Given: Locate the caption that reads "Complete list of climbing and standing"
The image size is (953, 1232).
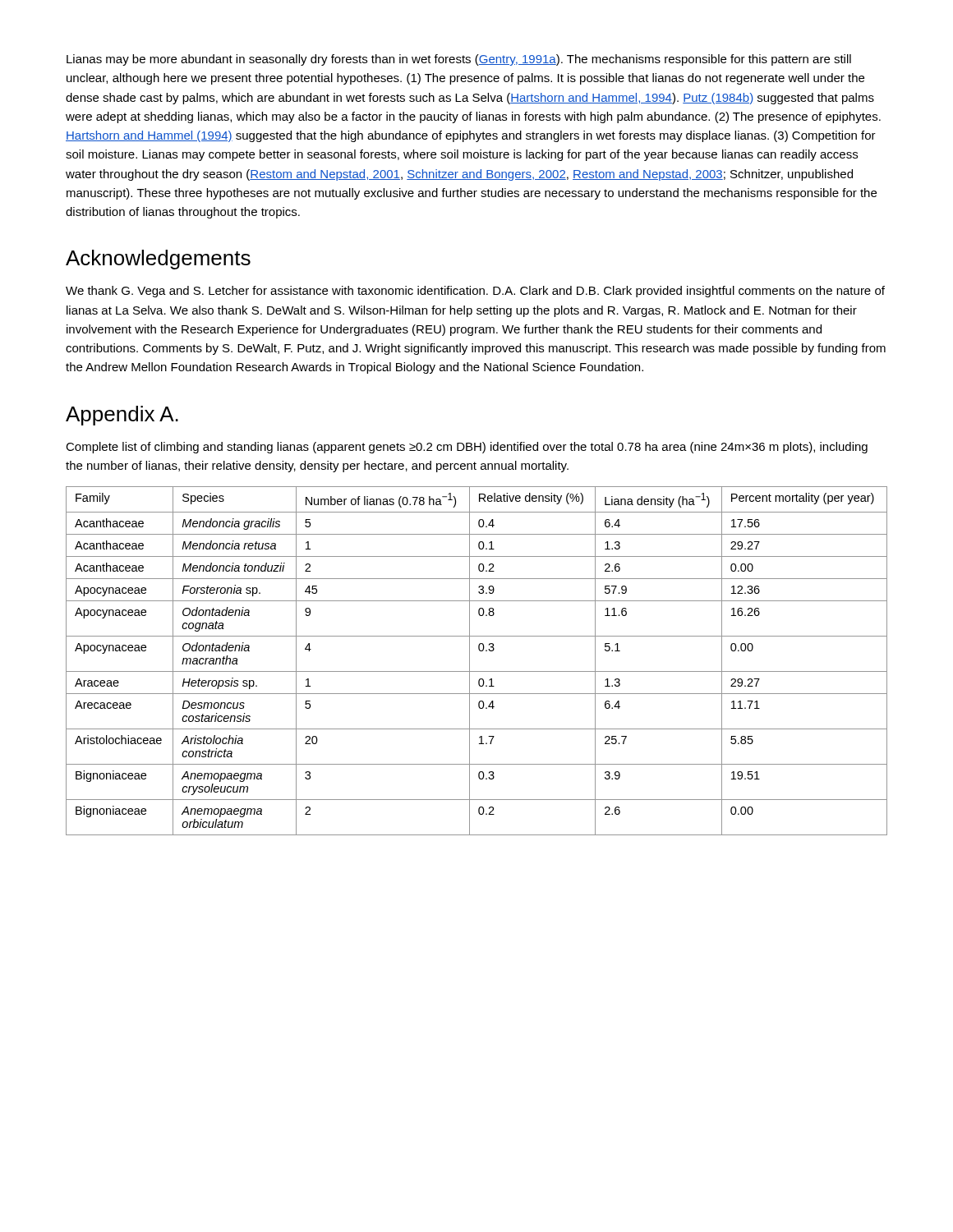Looking at the screenshot, I should [467, 456].
